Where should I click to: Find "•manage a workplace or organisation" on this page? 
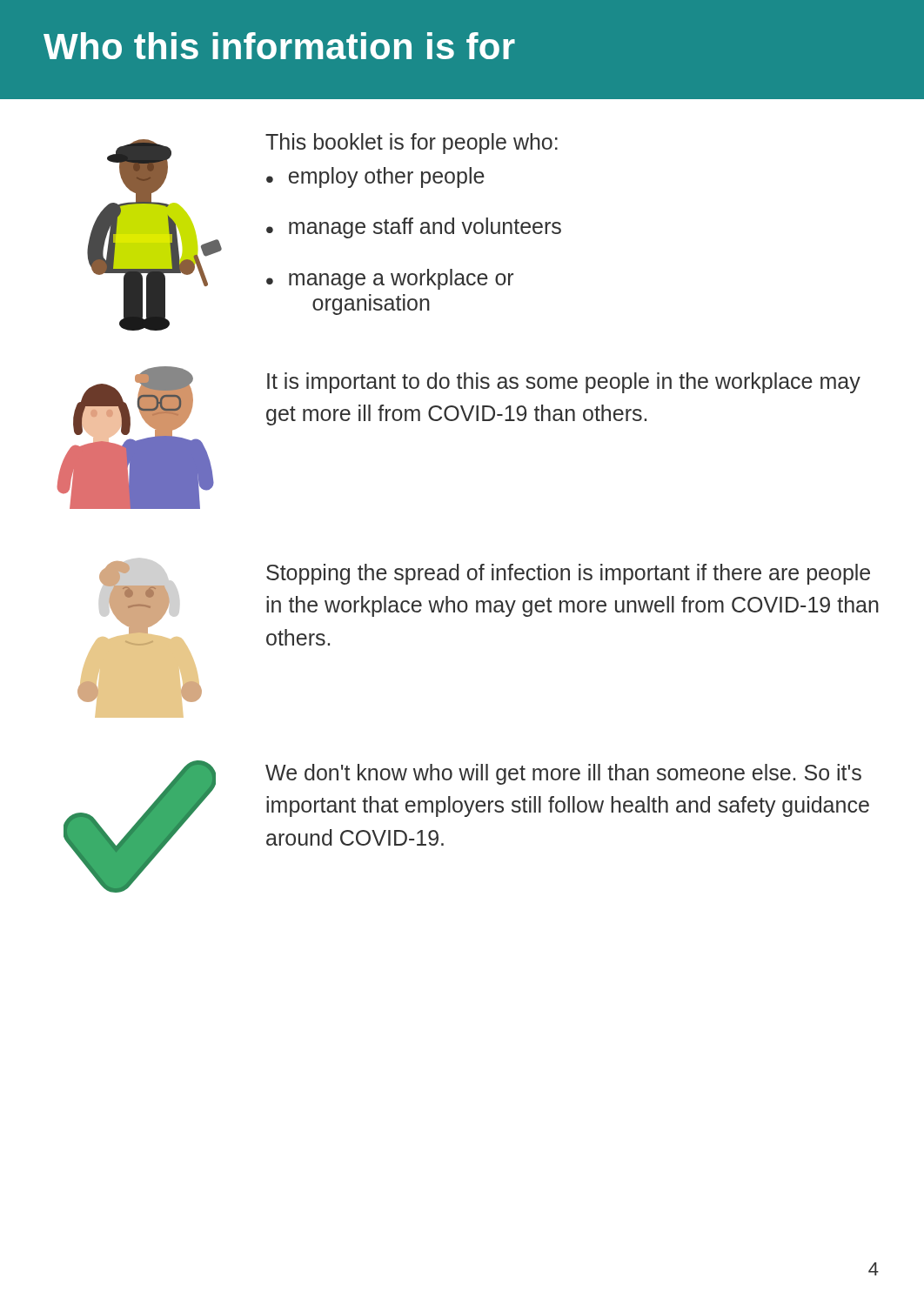point(390,290)
